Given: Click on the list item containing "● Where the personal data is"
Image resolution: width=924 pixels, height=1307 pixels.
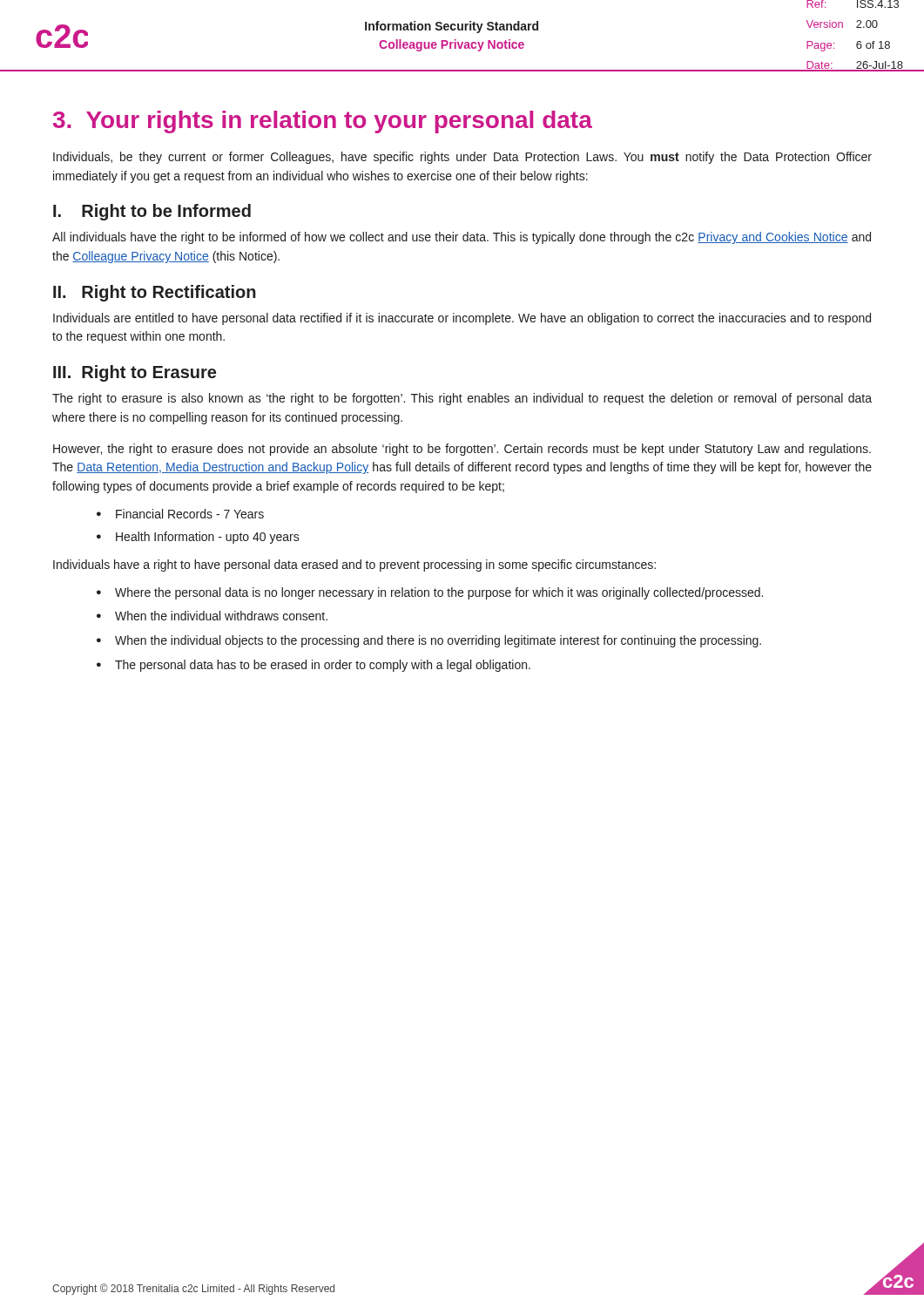Looking at the screenshot, I should click(430, 592).
